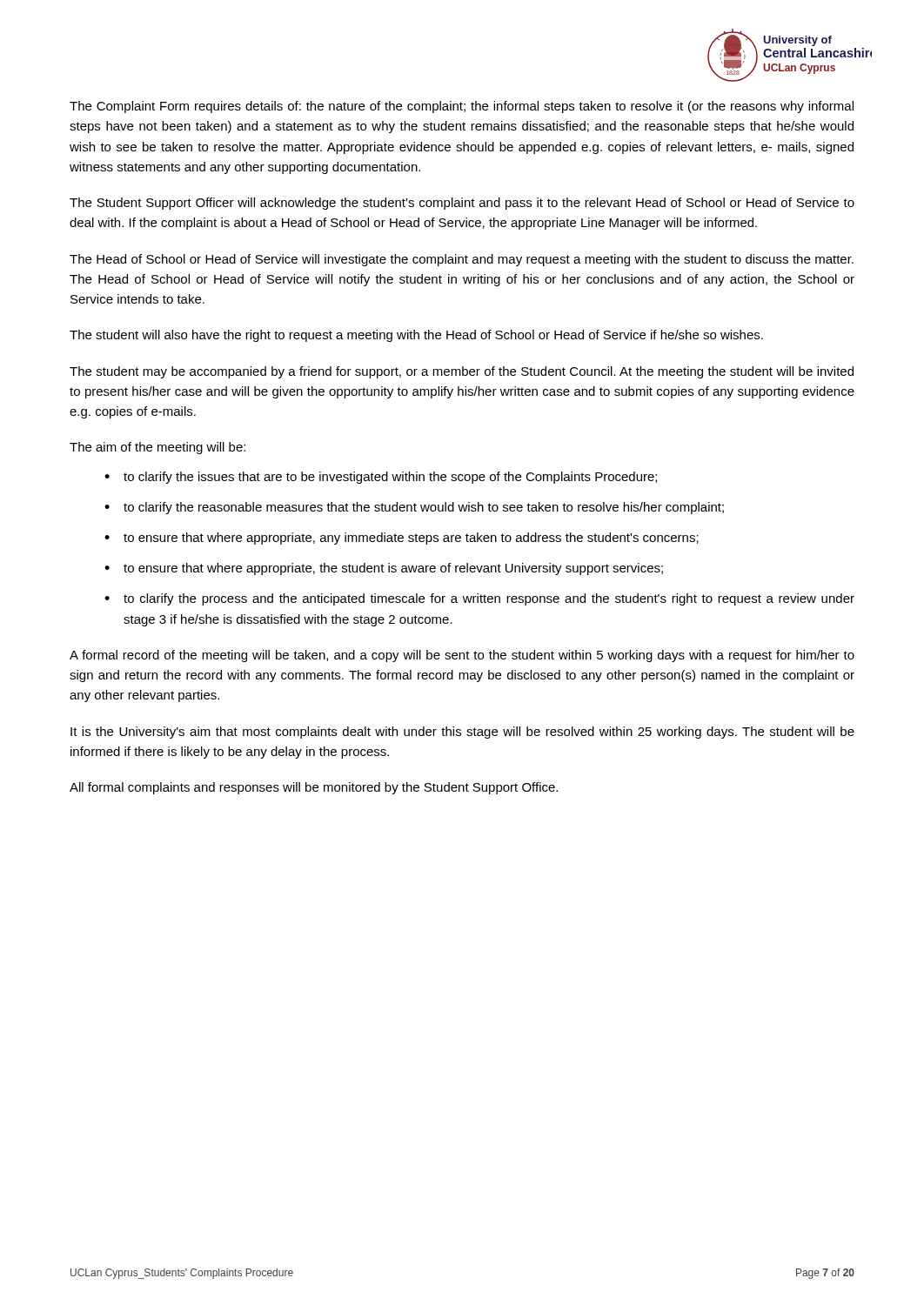The width and height of the screenshot is (924, 1305).
Task: Click the passage that begins "The student will also have the right"
Action: pyautogui.click(x=417, y=335)
